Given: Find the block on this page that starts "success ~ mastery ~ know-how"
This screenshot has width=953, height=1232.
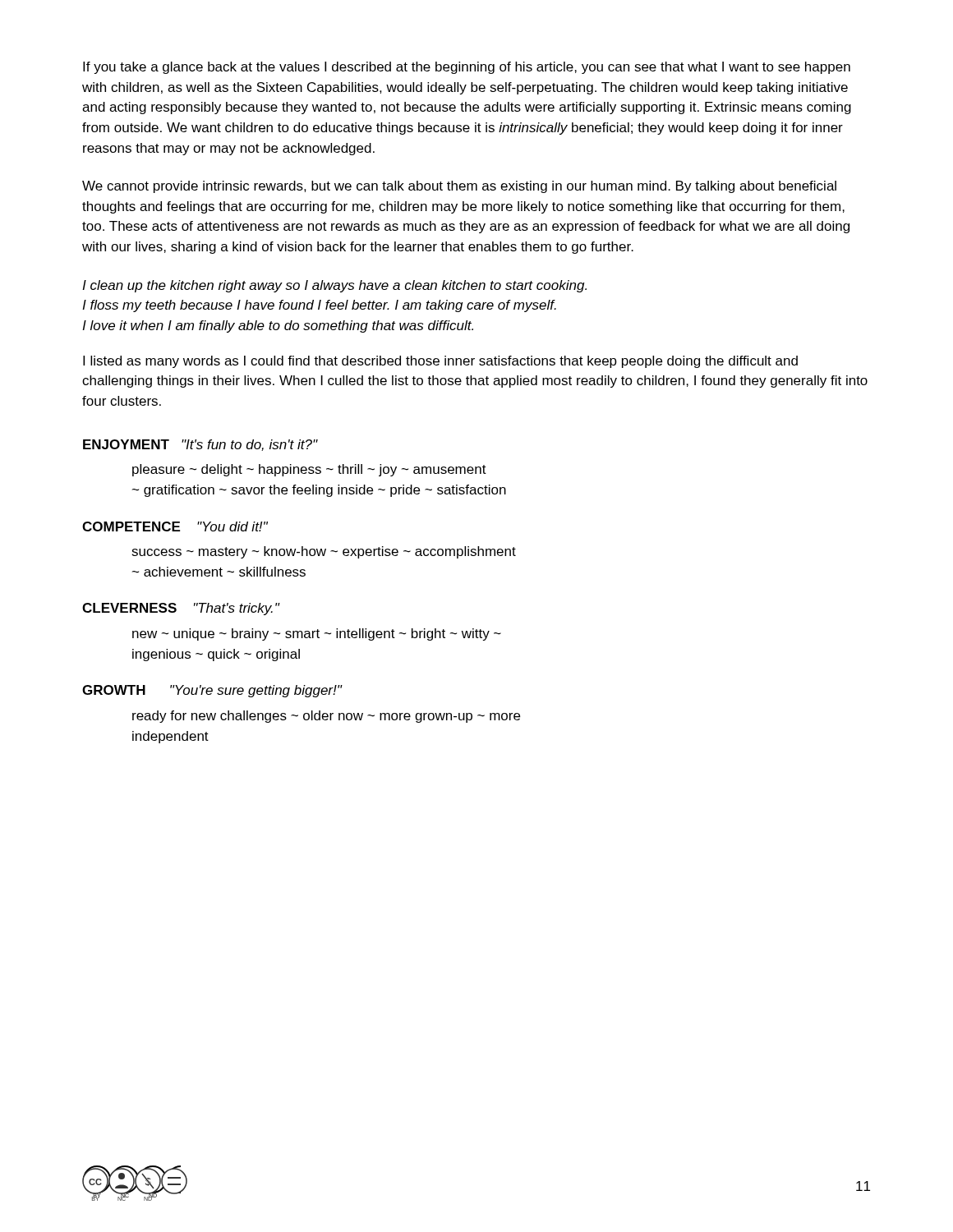Looking at the screenshot, I should pos(324,562).
